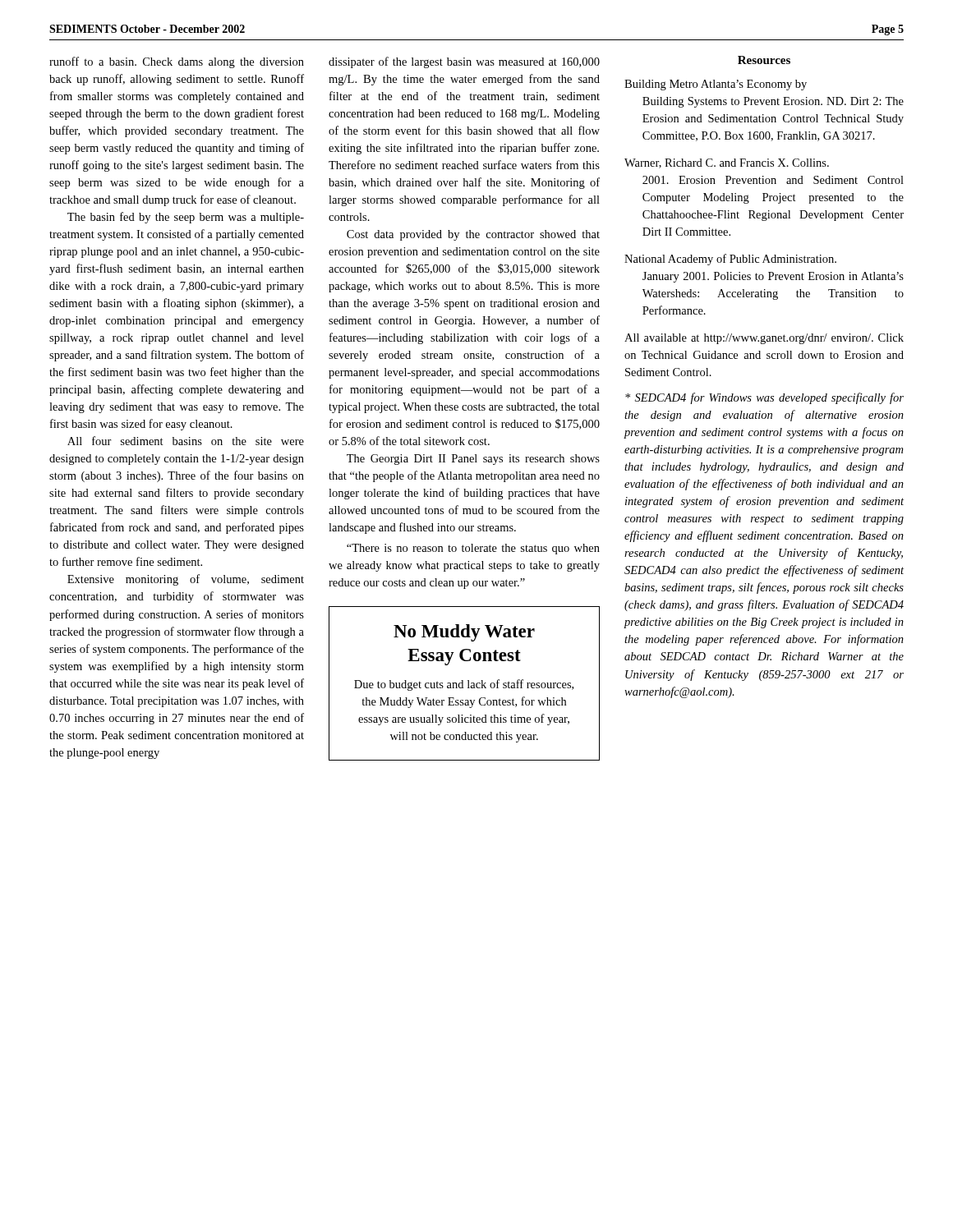Navigate to the passage starting "All available at http://www.ganet.org/dnr/"
This screenshot has height=1232, width=953.
[764, 355]
